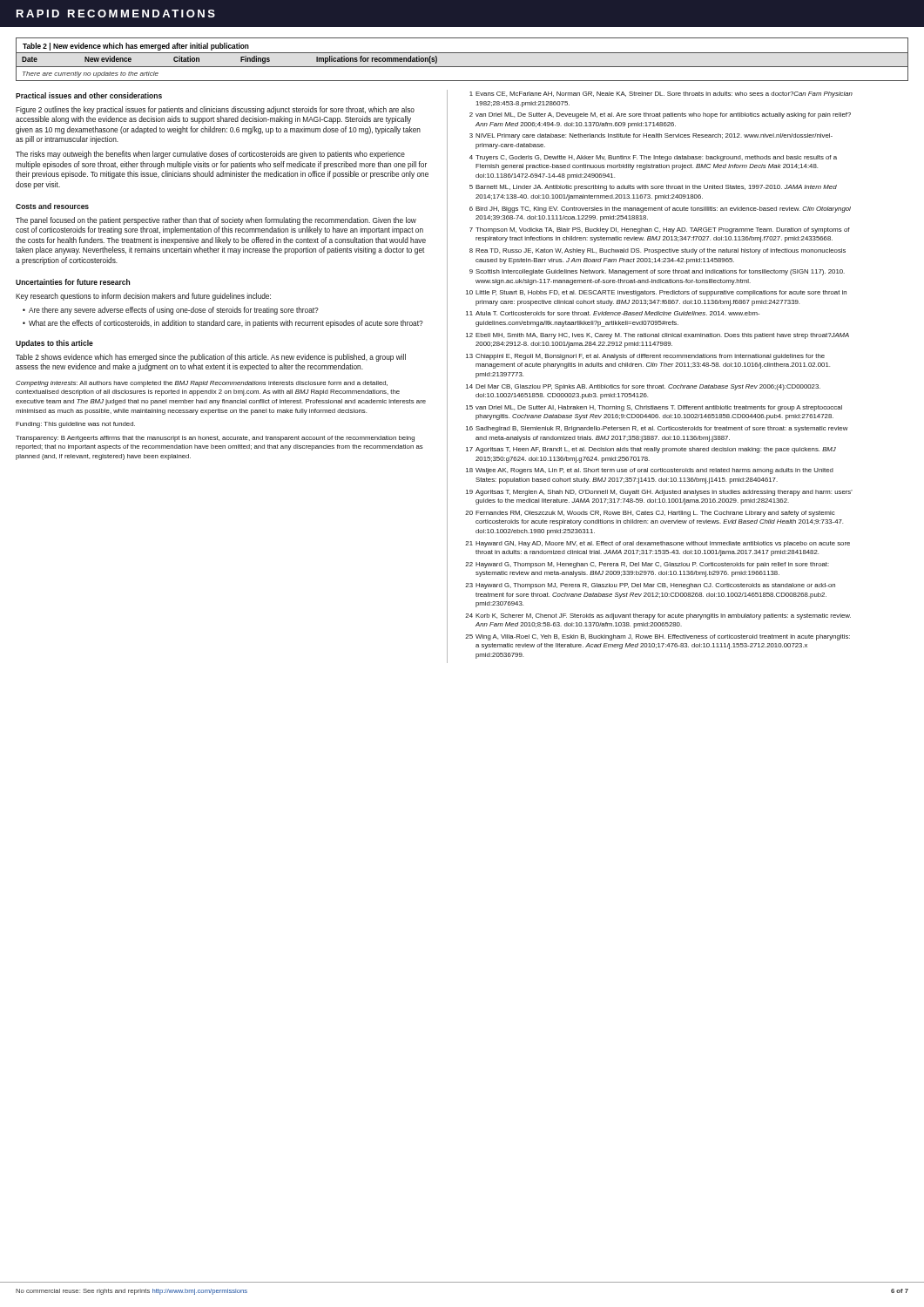Viewport: 924px width, 1307px height.
Task: Navigate to the text block starting "•Are there any"
Action: (x=171, y=311)
